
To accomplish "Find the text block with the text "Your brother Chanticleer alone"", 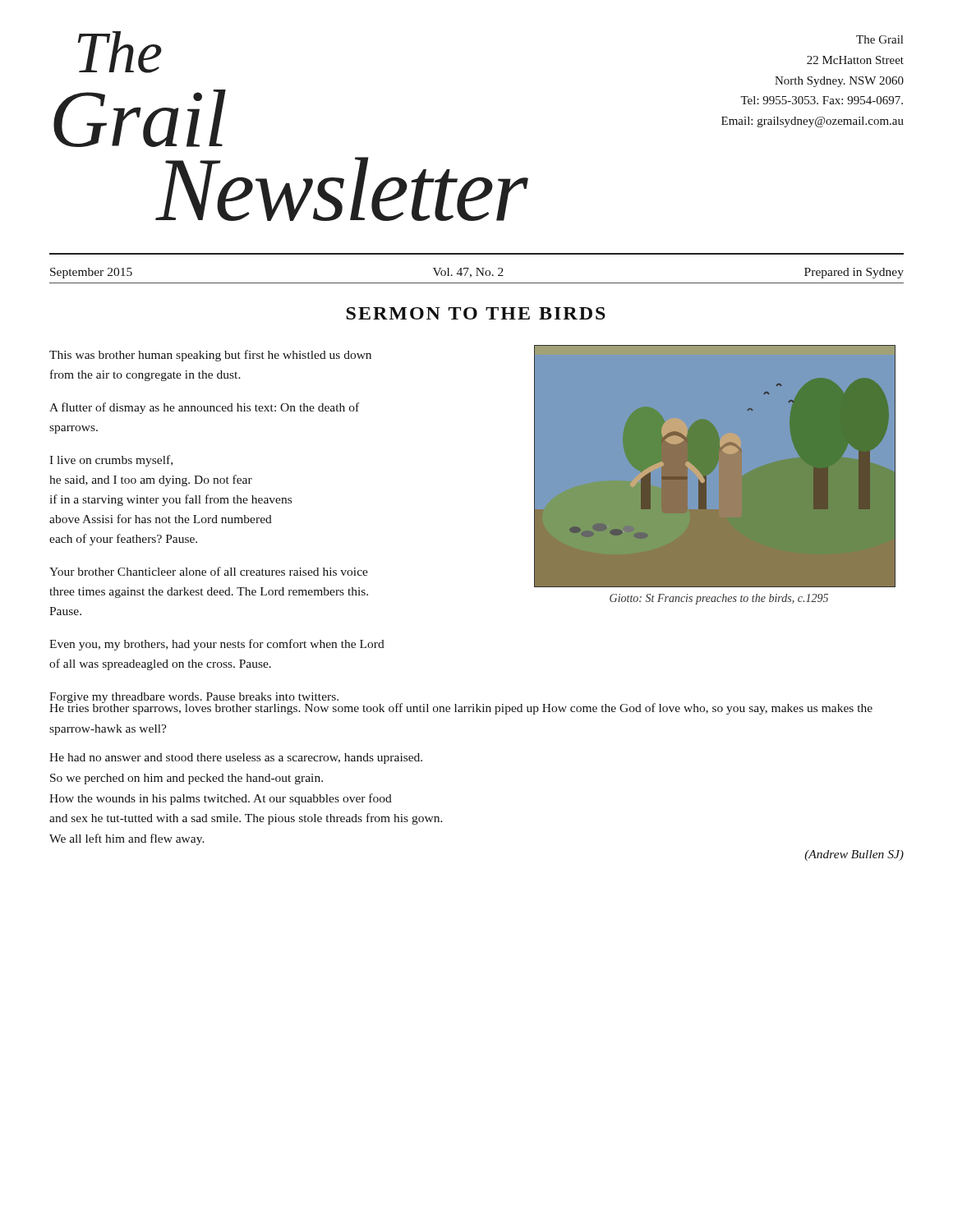I will [x=209, y=591].
